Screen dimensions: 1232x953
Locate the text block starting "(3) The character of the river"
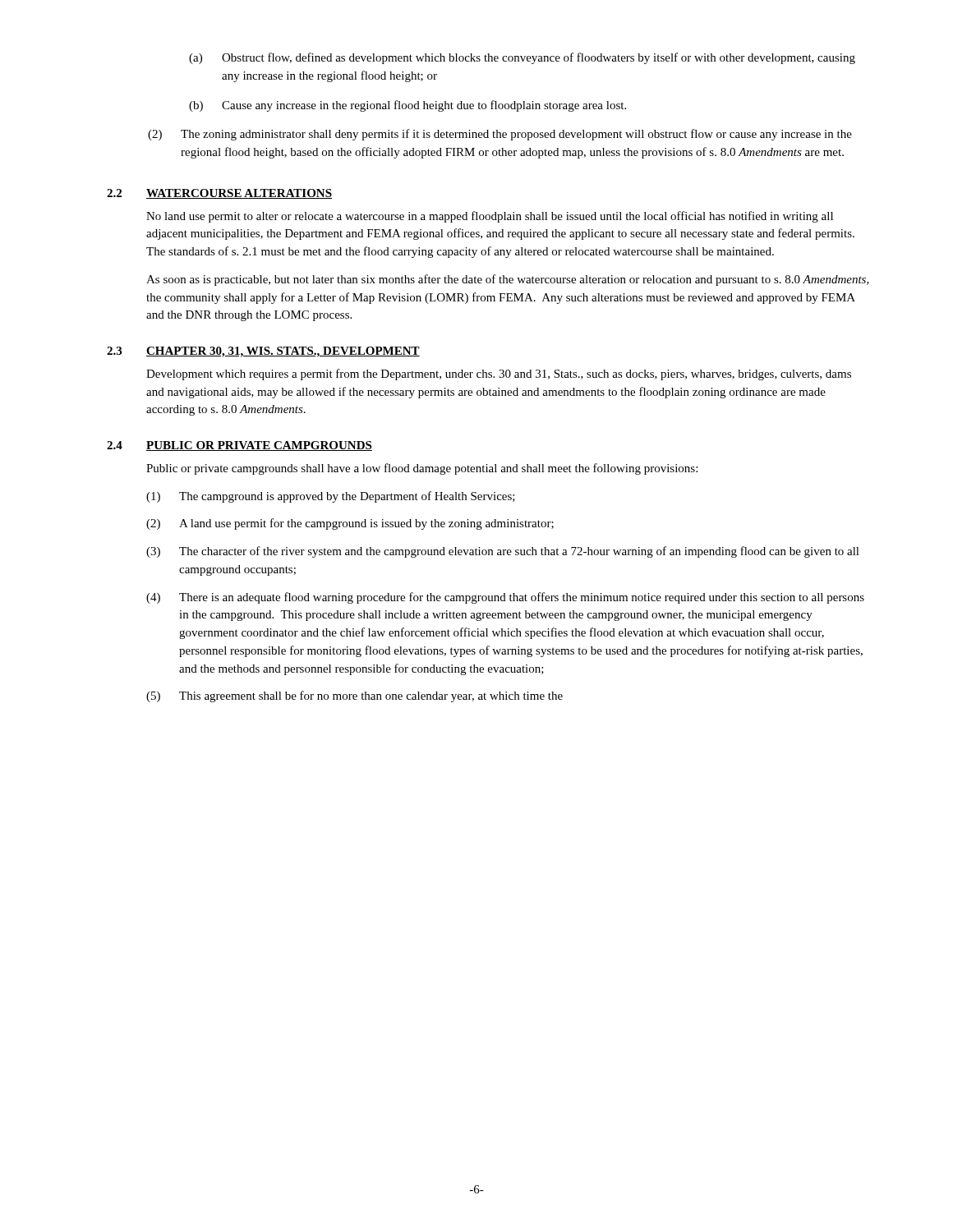[509, 561]
